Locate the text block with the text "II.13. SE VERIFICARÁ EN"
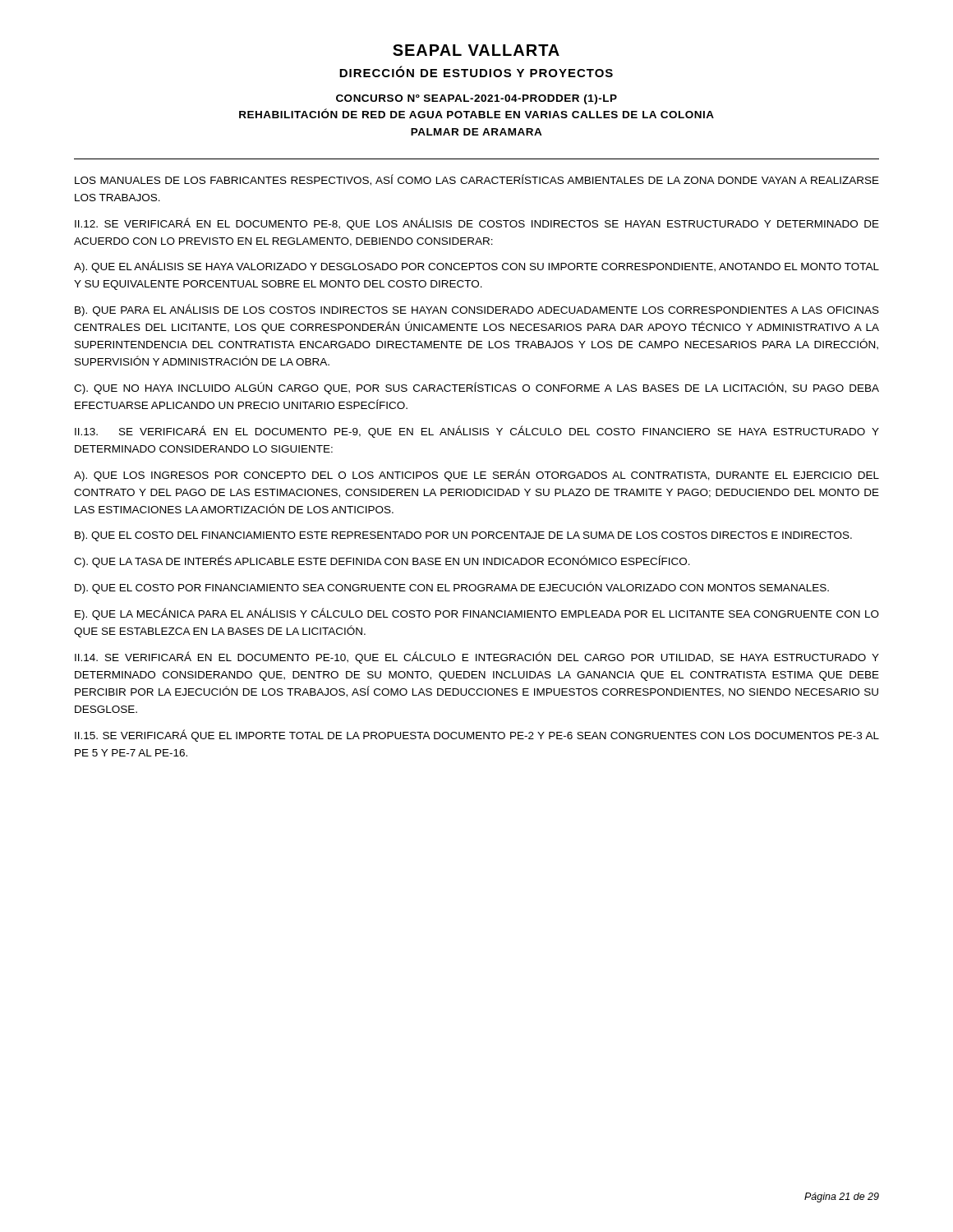Image resolution: width=953 pixels, height=1232 pixels. tap(476, 441)
